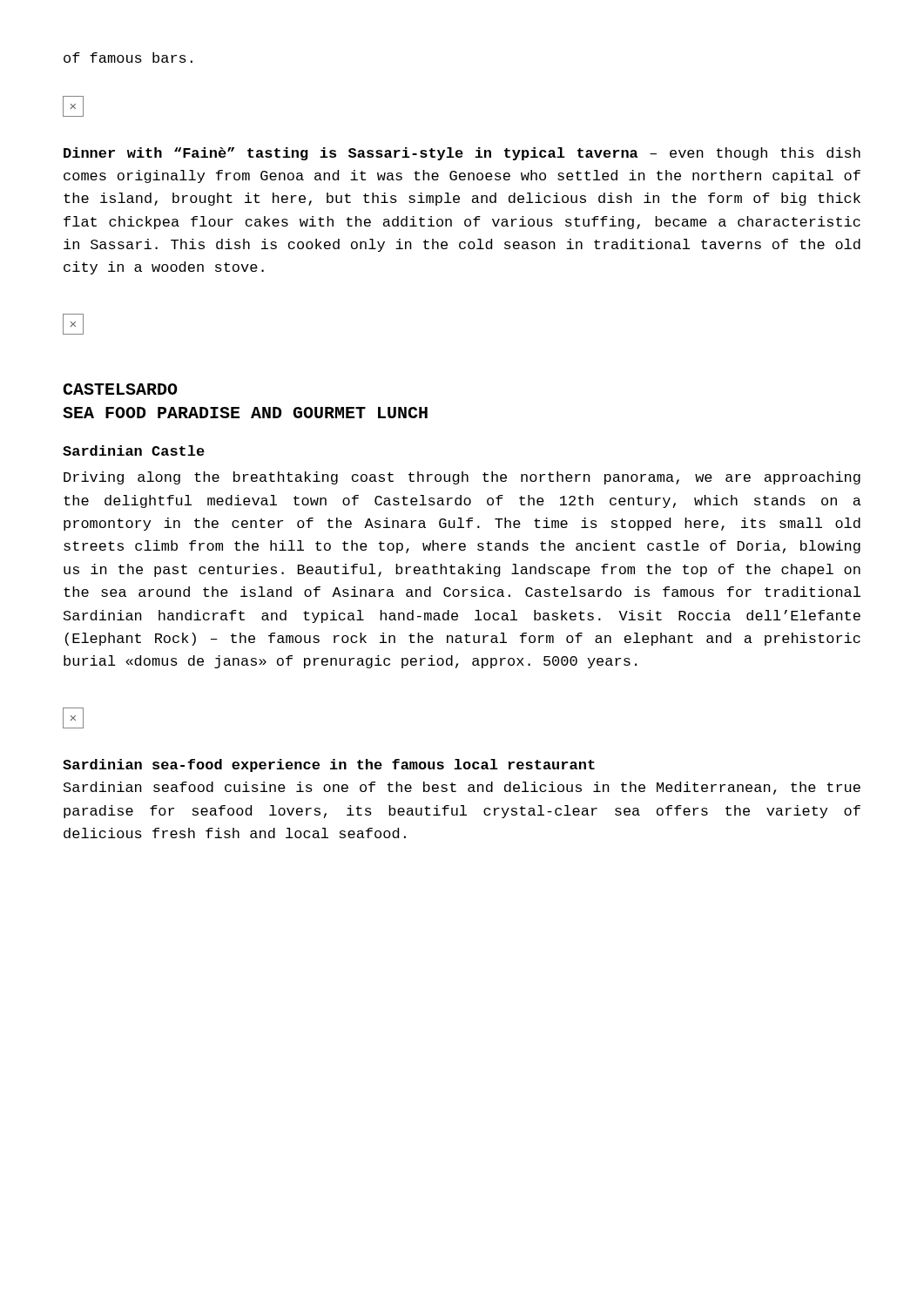Where does it say "Sardinian Castle"?
The height and width of the screenshot is (1307, 924).
click(x=134, y=452)
